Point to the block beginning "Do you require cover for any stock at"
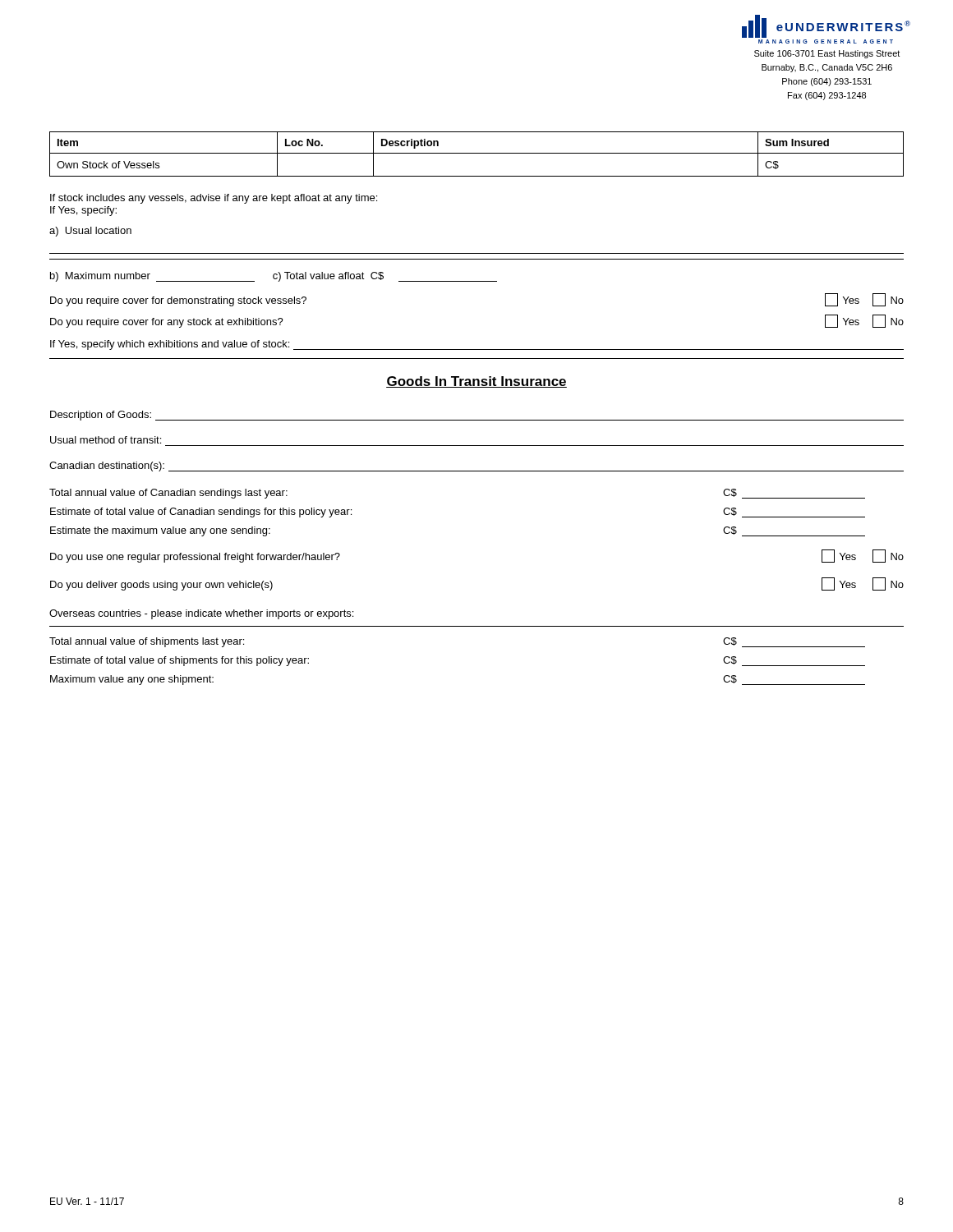 pos(169,321)
